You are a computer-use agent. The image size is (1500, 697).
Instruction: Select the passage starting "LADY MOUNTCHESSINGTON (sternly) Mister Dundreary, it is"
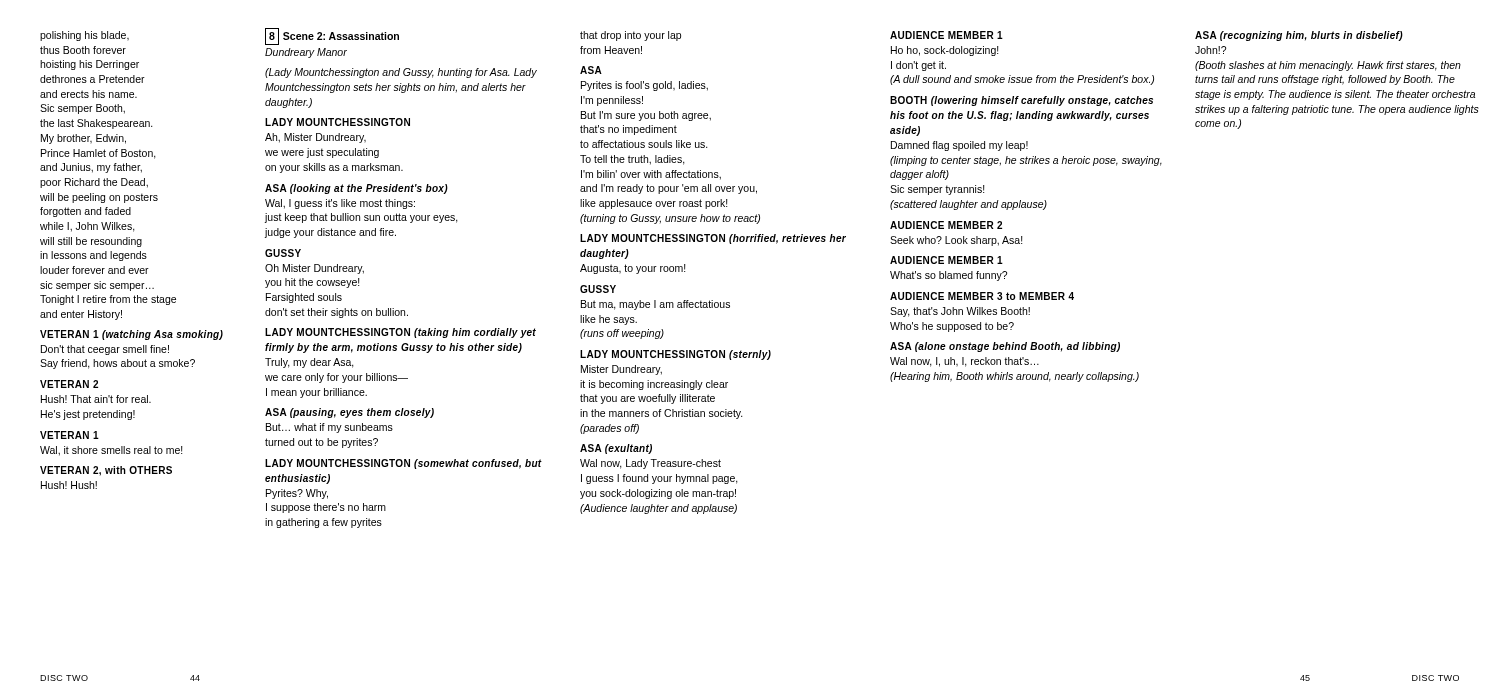tap(720, 391)
